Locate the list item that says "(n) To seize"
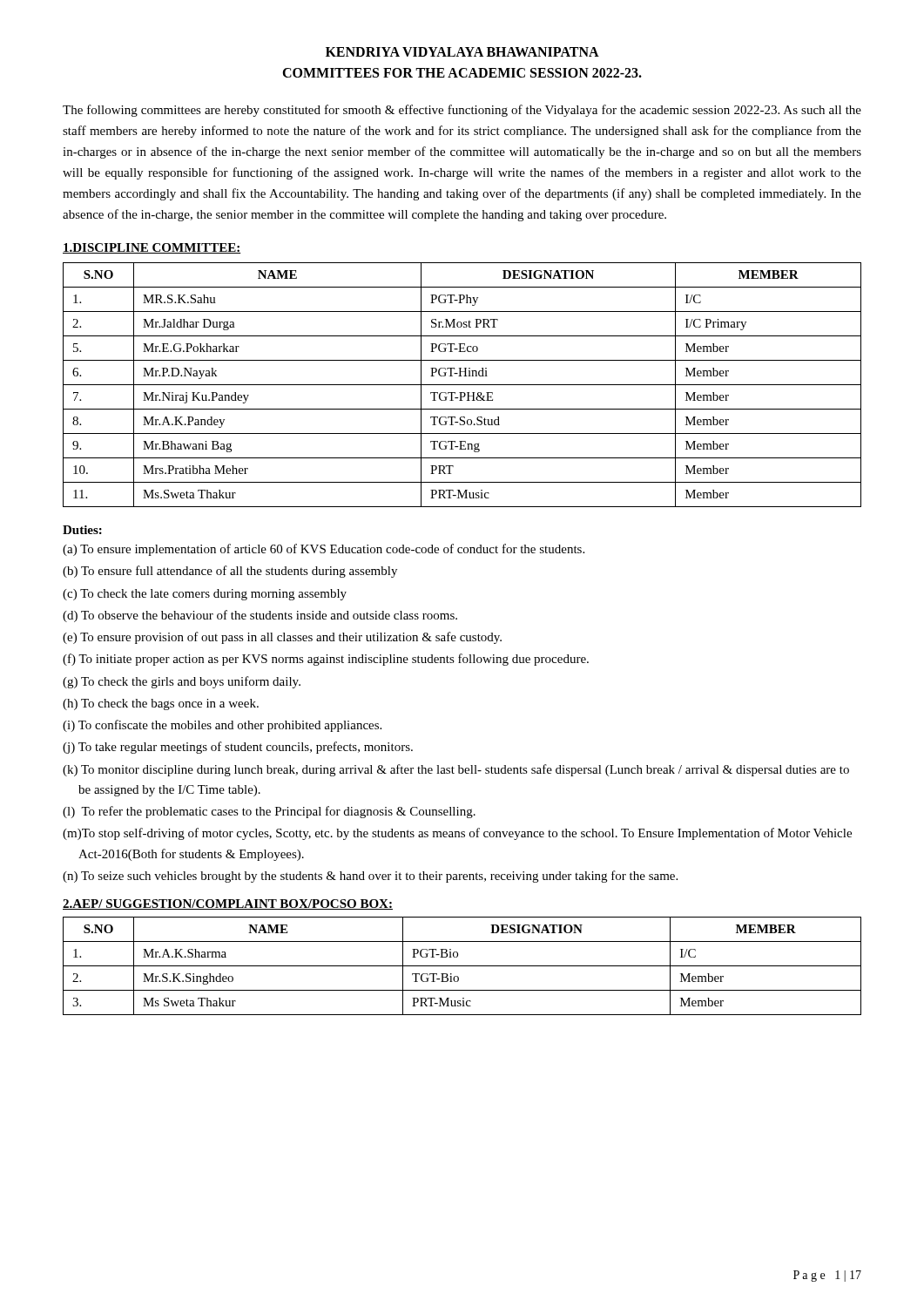924x1307 pixels. click(371, 875)
